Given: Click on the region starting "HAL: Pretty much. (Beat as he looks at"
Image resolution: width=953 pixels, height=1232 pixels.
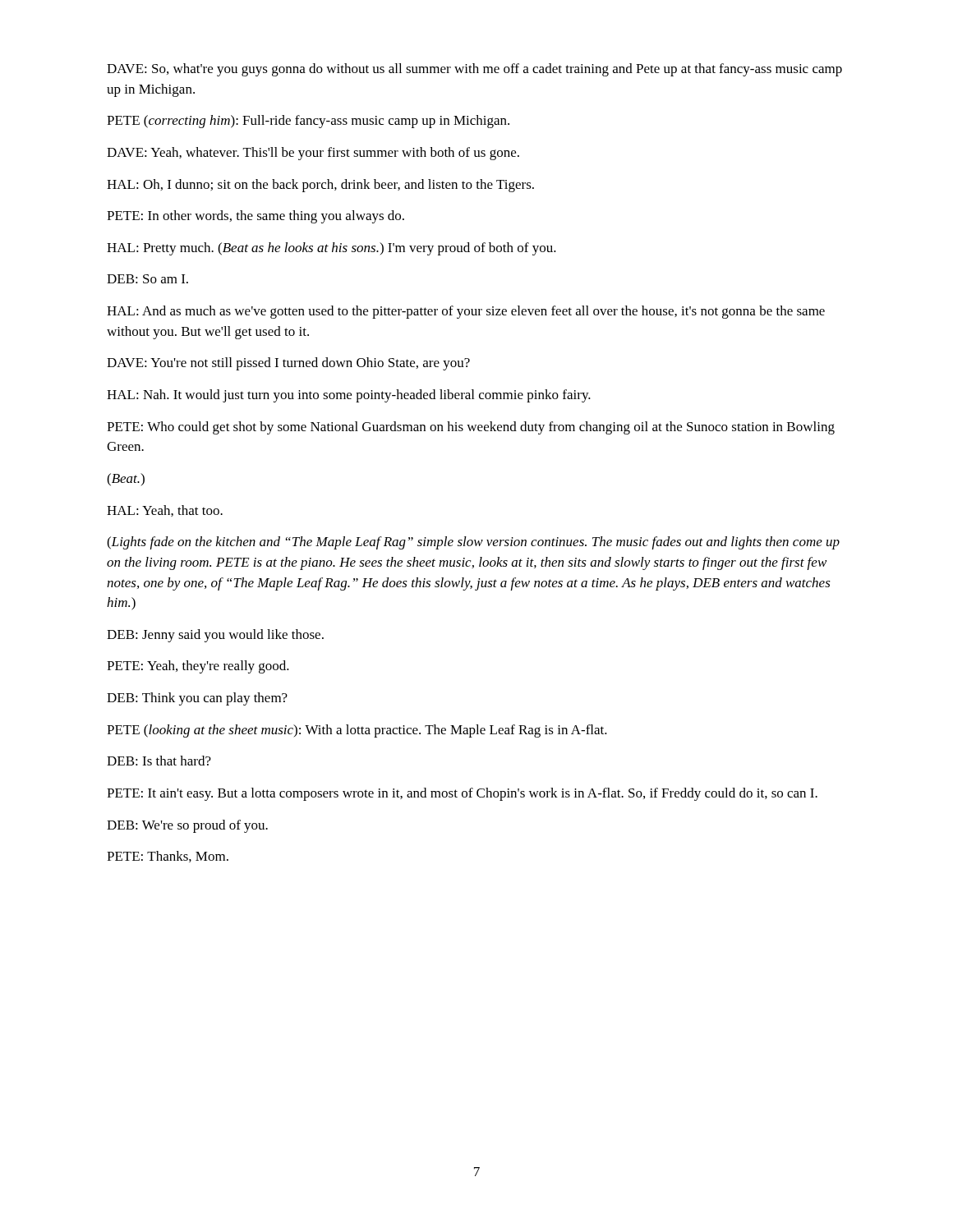Looking at the screenshot, I should [332, 248].
